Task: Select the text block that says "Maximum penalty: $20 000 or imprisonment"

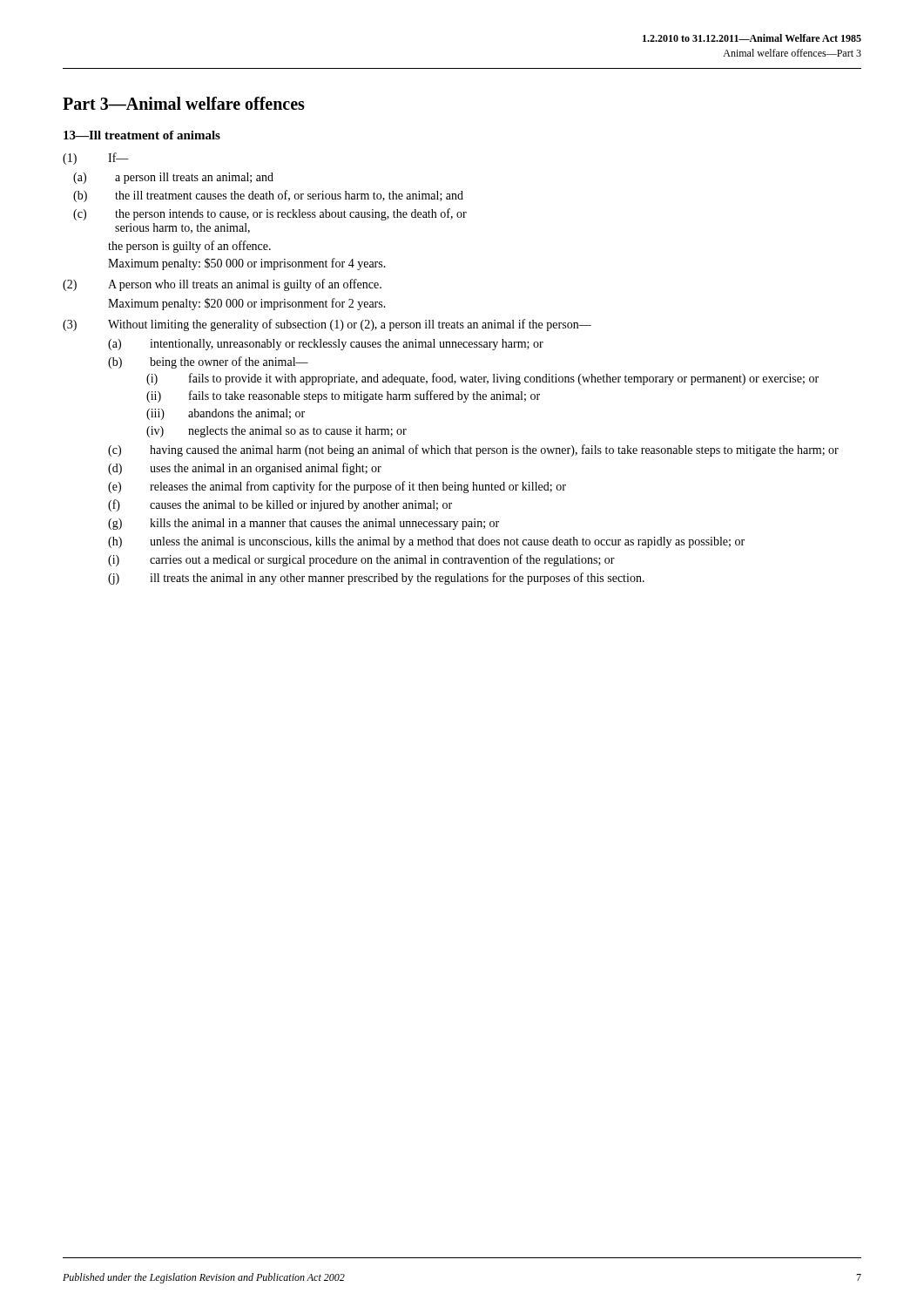Action: 247,304
